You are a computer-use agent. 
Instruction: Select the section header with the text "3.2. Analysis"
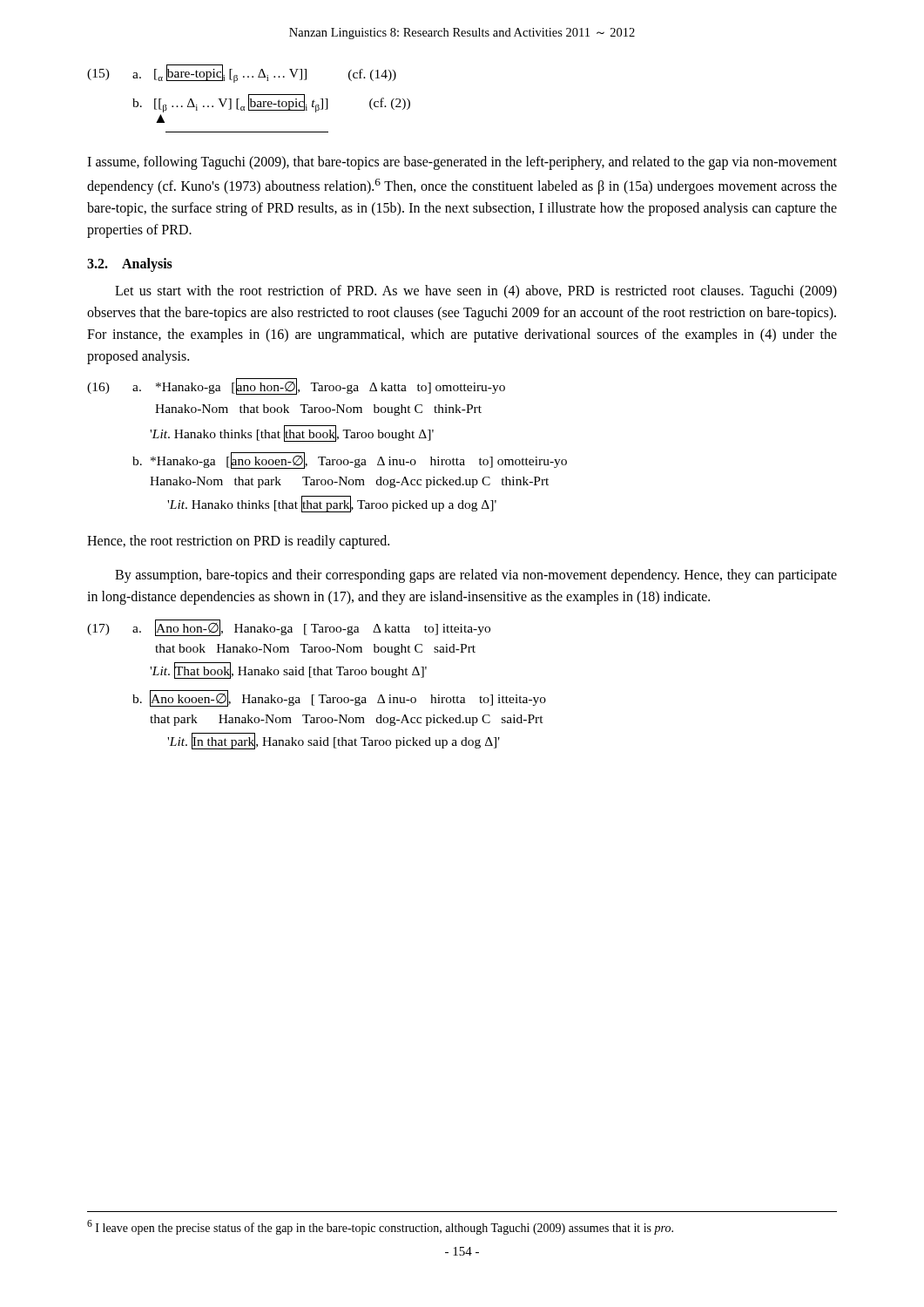pyautogui.click(x=130, y=264)
